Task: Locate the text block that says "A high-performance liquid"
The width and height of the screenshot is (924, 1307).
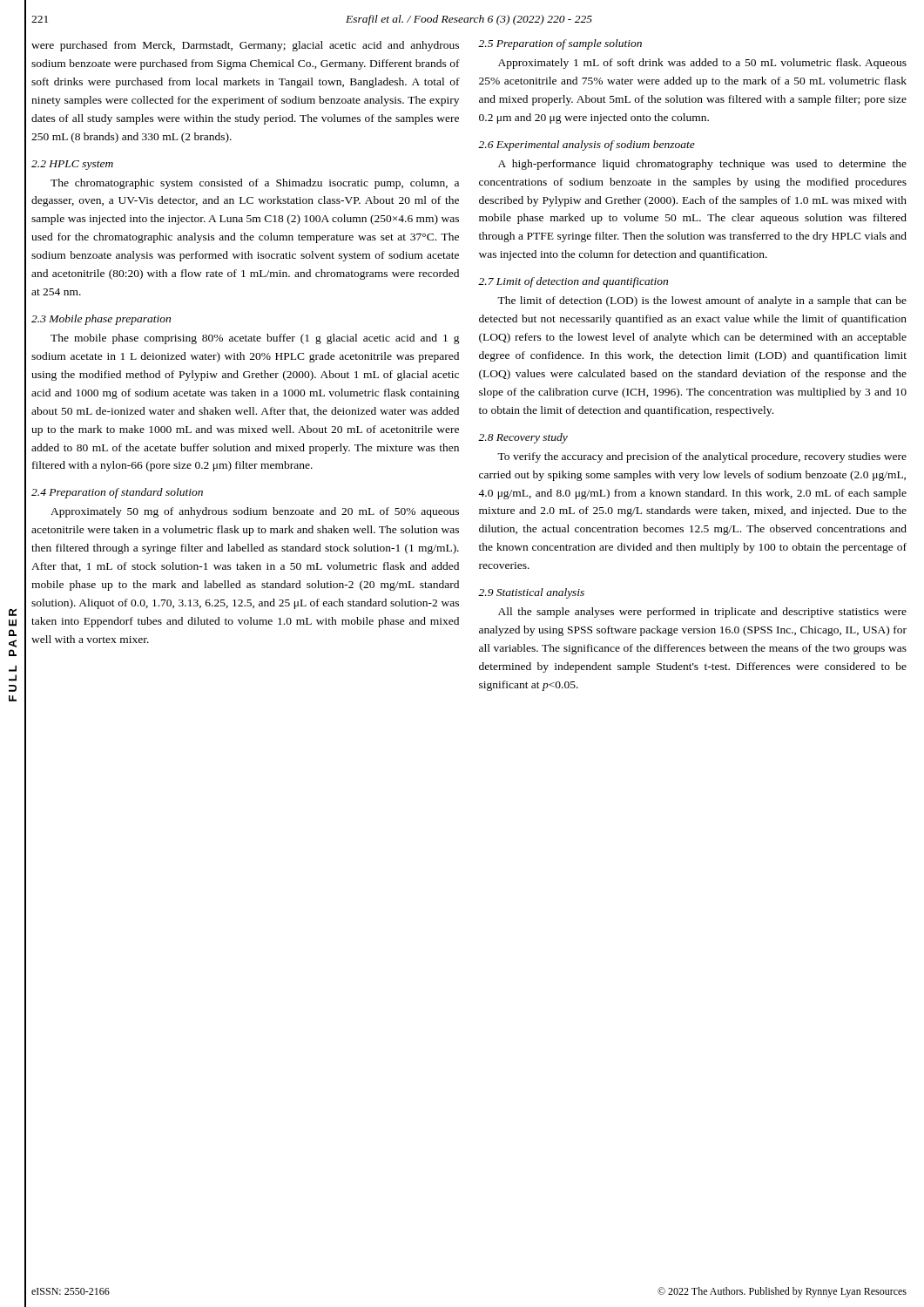Action: [x=693, y=210]
